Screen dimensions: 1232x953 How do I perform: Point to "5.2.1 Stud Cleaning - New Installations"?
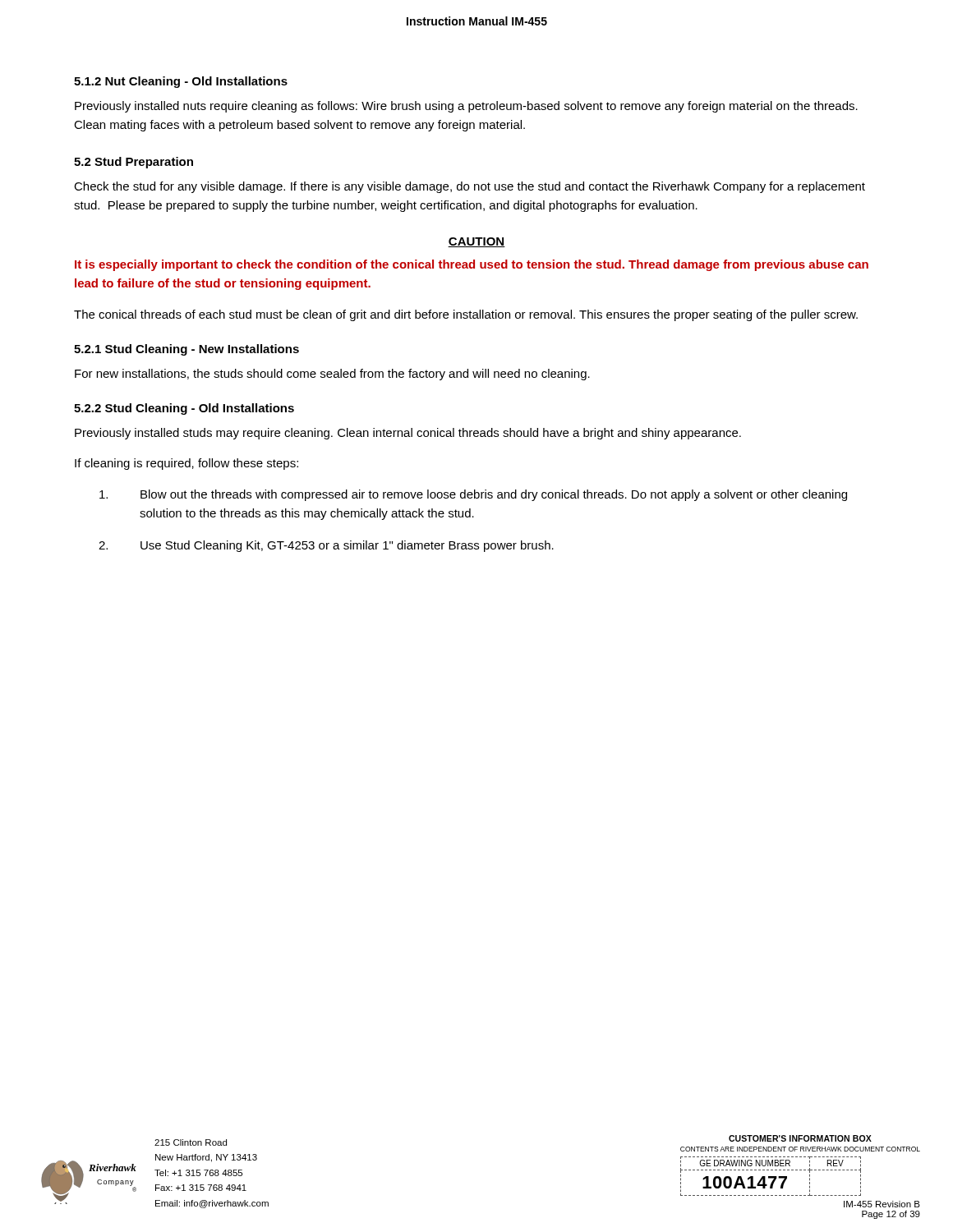point(187,348)
